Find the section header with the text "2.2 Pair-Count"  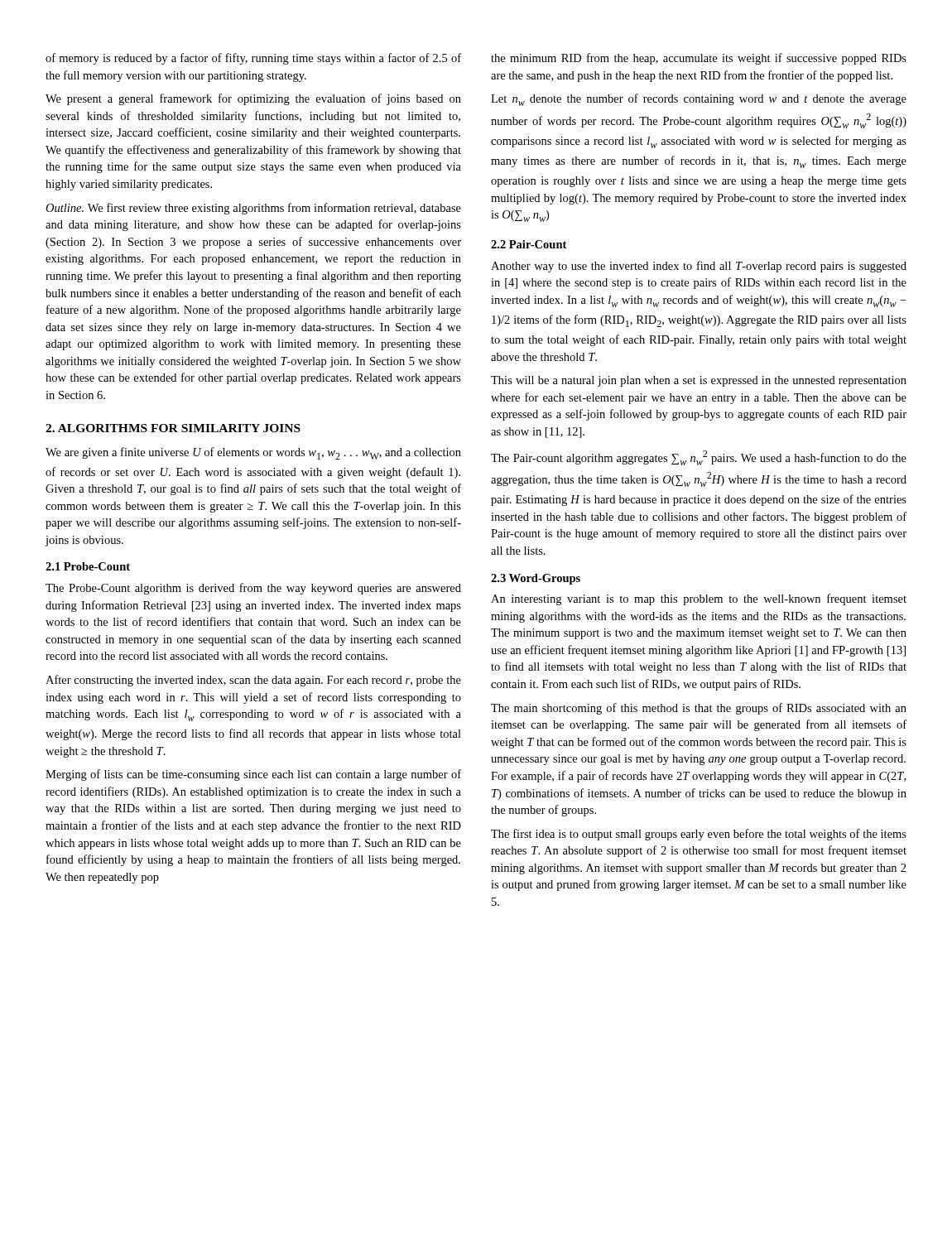(x=529, y=244)
